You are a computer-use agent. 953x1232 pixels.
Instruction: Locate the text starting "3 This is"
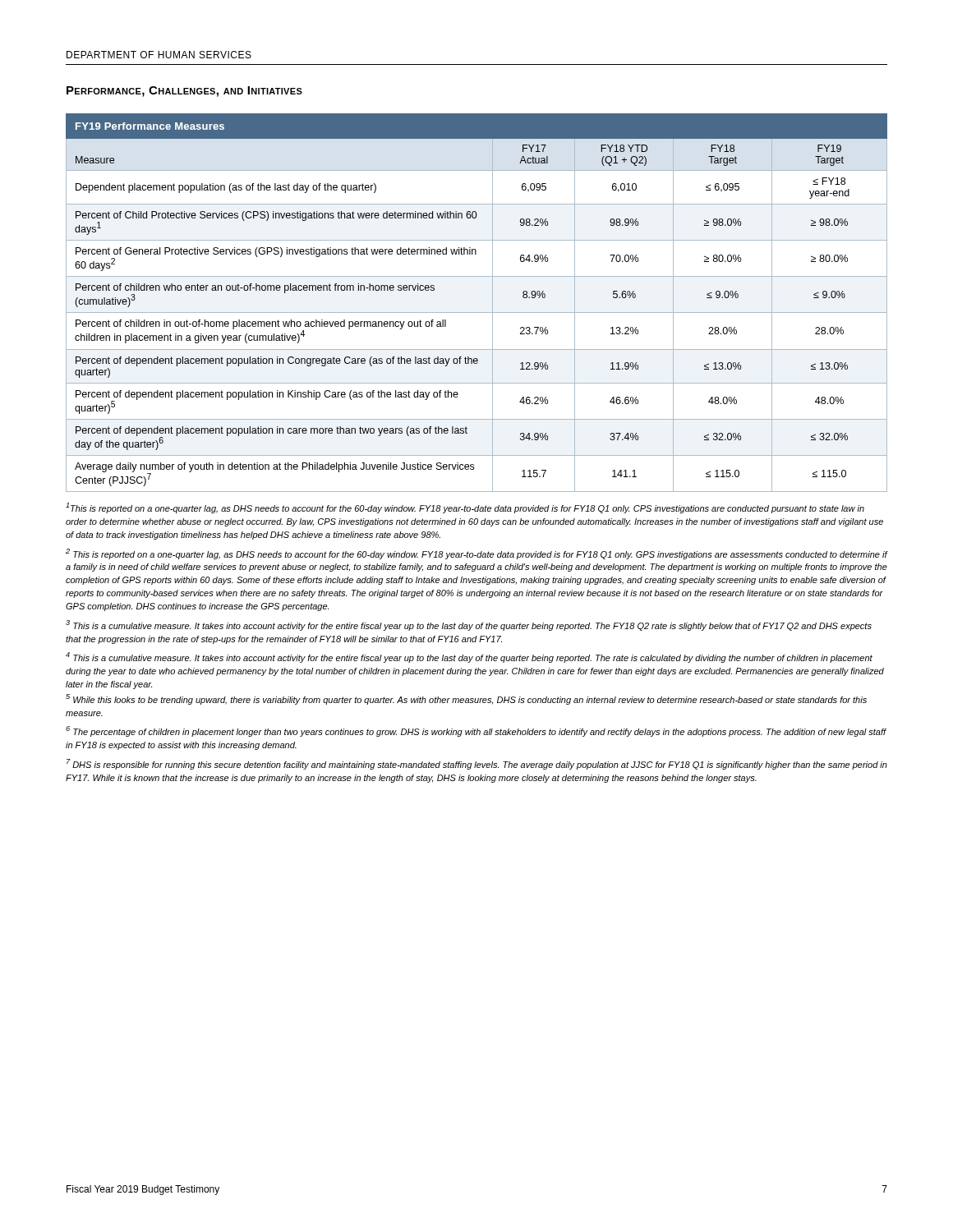[476, 632]
